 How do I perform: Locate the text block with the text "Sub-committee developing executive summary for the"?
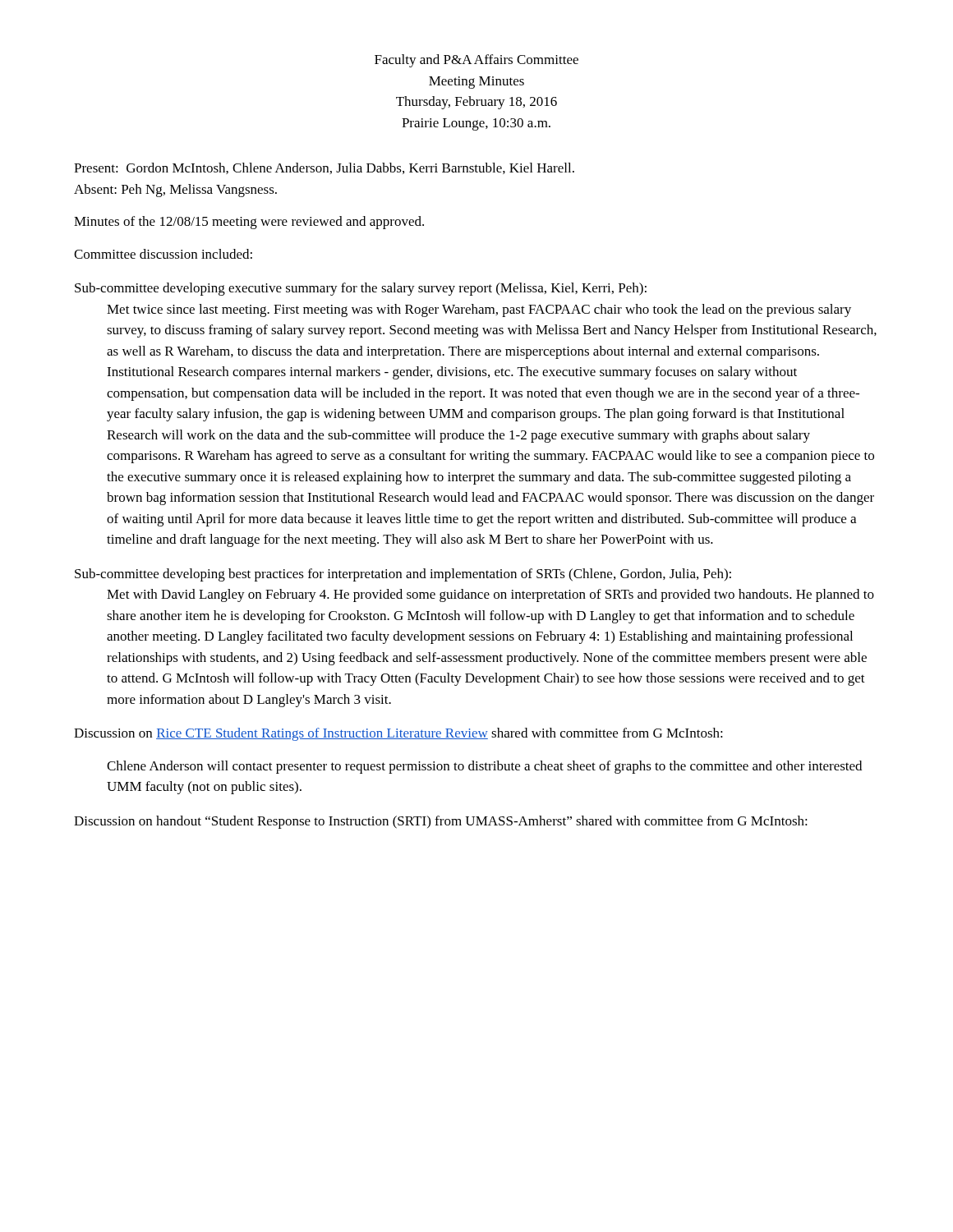[x=361, y=288]
